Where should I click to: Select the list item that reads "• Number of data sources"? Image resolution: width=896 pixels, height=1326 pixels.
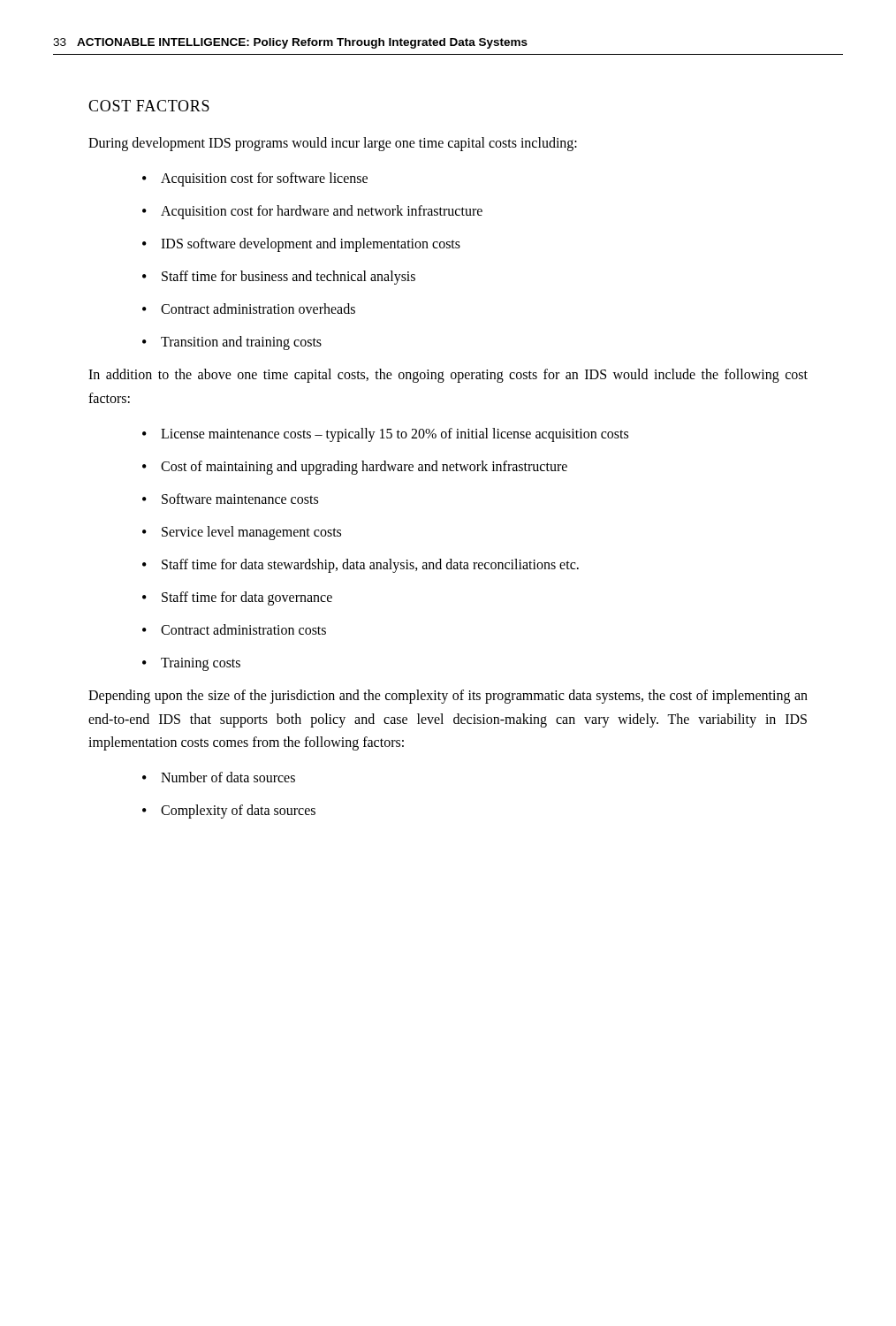pos(219,777)
